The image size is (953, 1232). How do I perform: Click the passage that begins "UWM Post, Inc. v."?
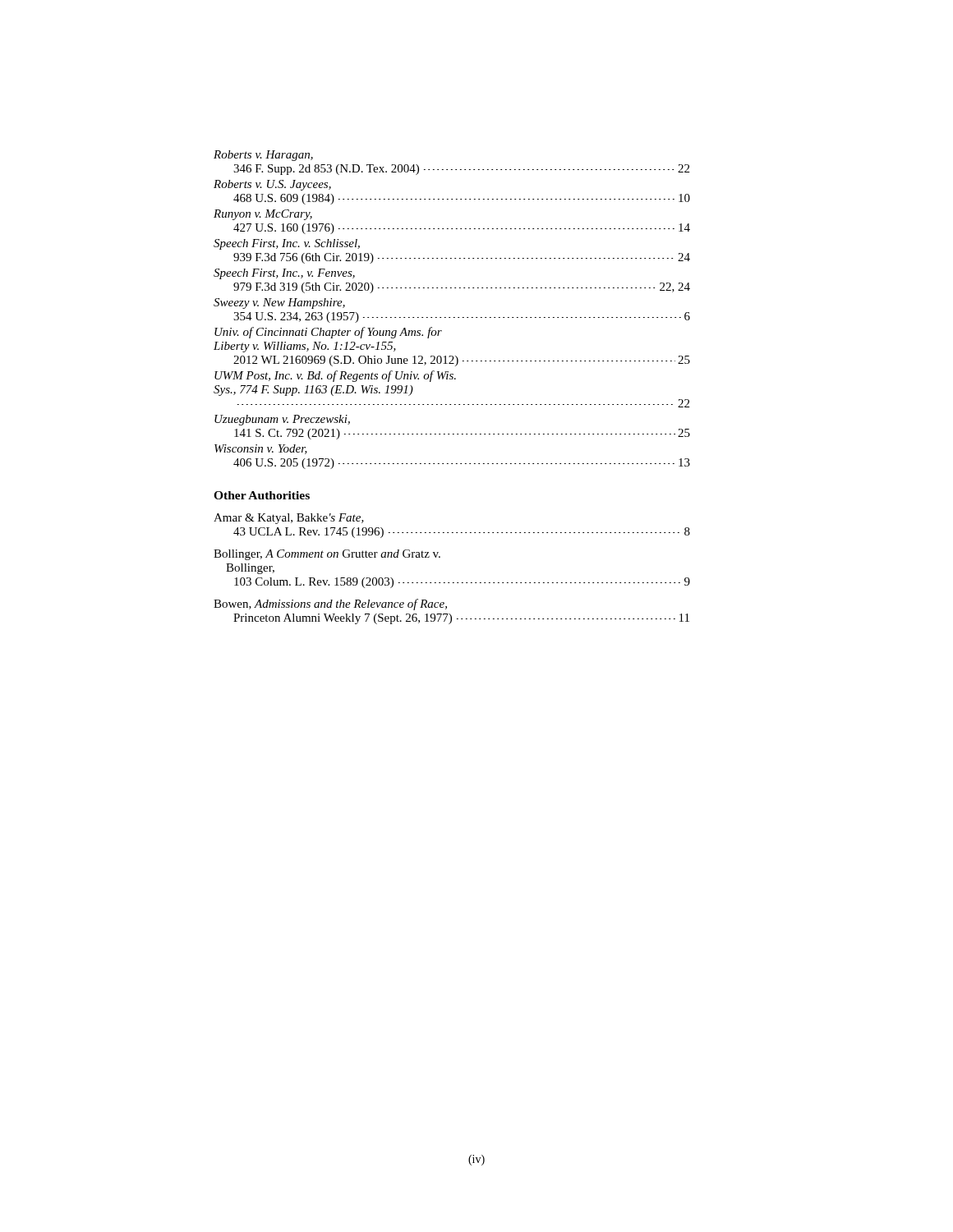(452, 390)
